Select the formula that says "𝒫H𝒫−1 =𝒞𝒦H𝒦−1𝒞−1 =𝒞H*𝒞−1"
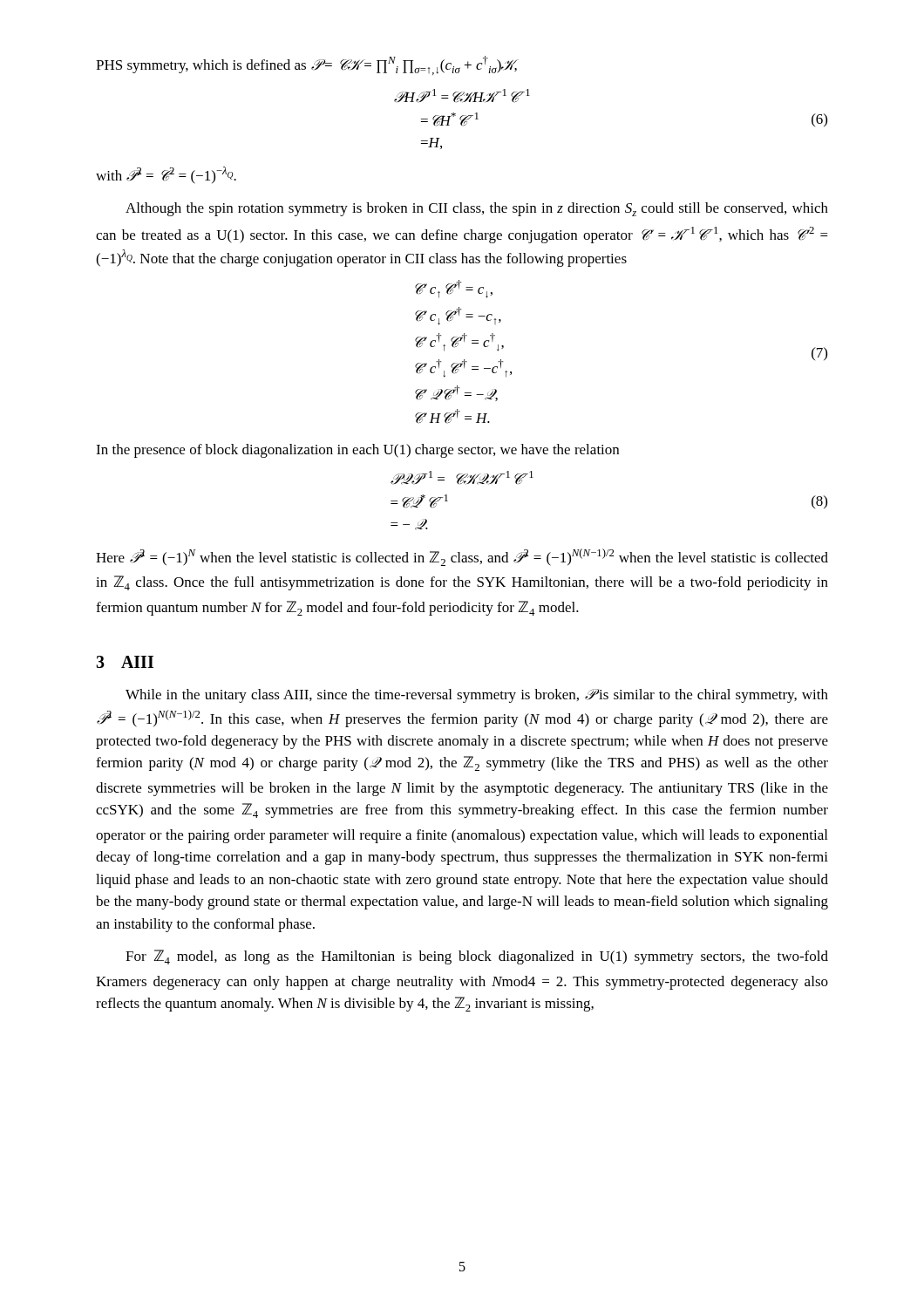 [462, 96]
